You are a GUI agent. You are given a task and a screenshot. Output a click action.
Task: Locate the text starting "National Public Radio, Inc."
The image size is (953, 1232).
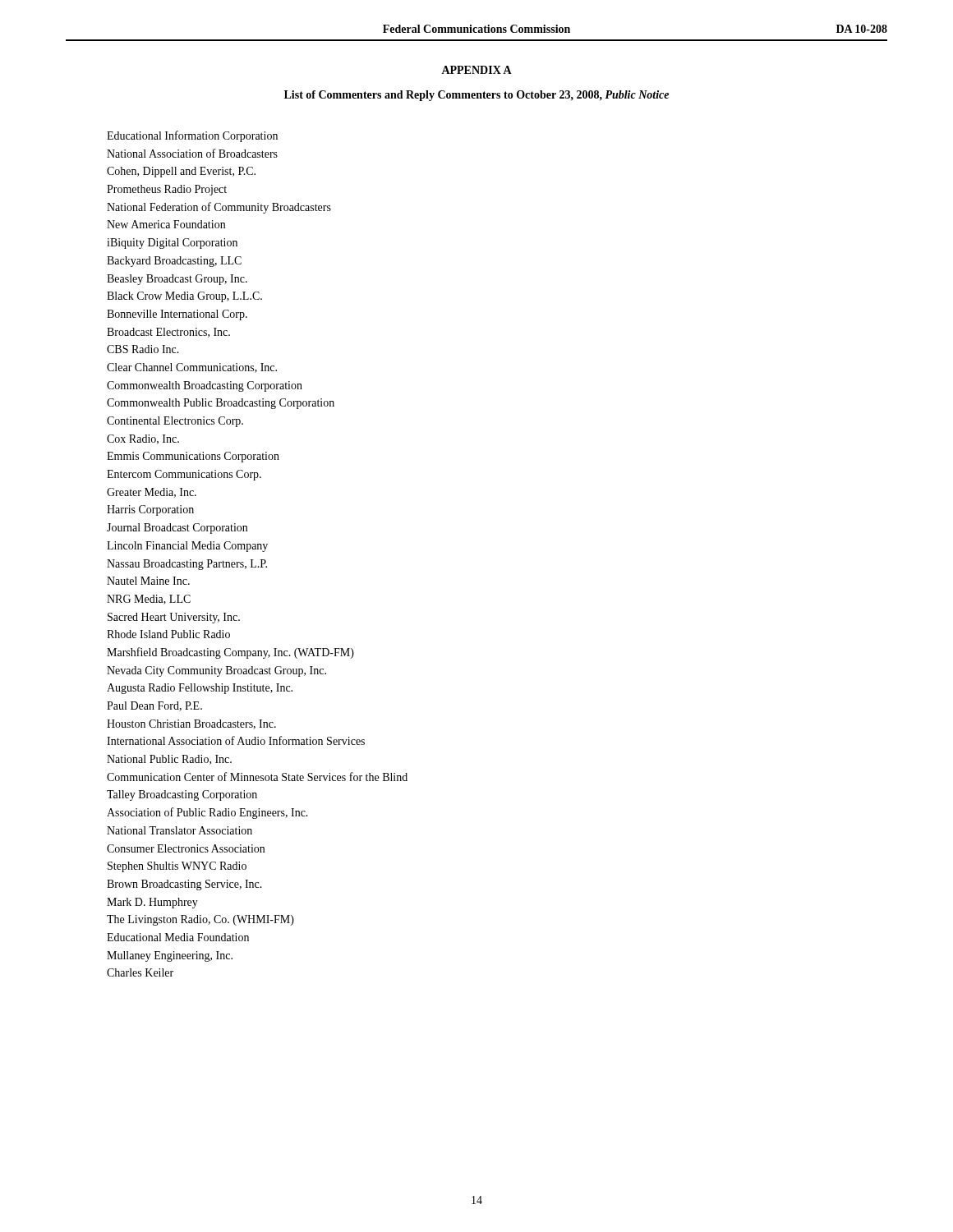tap(170, 759)
